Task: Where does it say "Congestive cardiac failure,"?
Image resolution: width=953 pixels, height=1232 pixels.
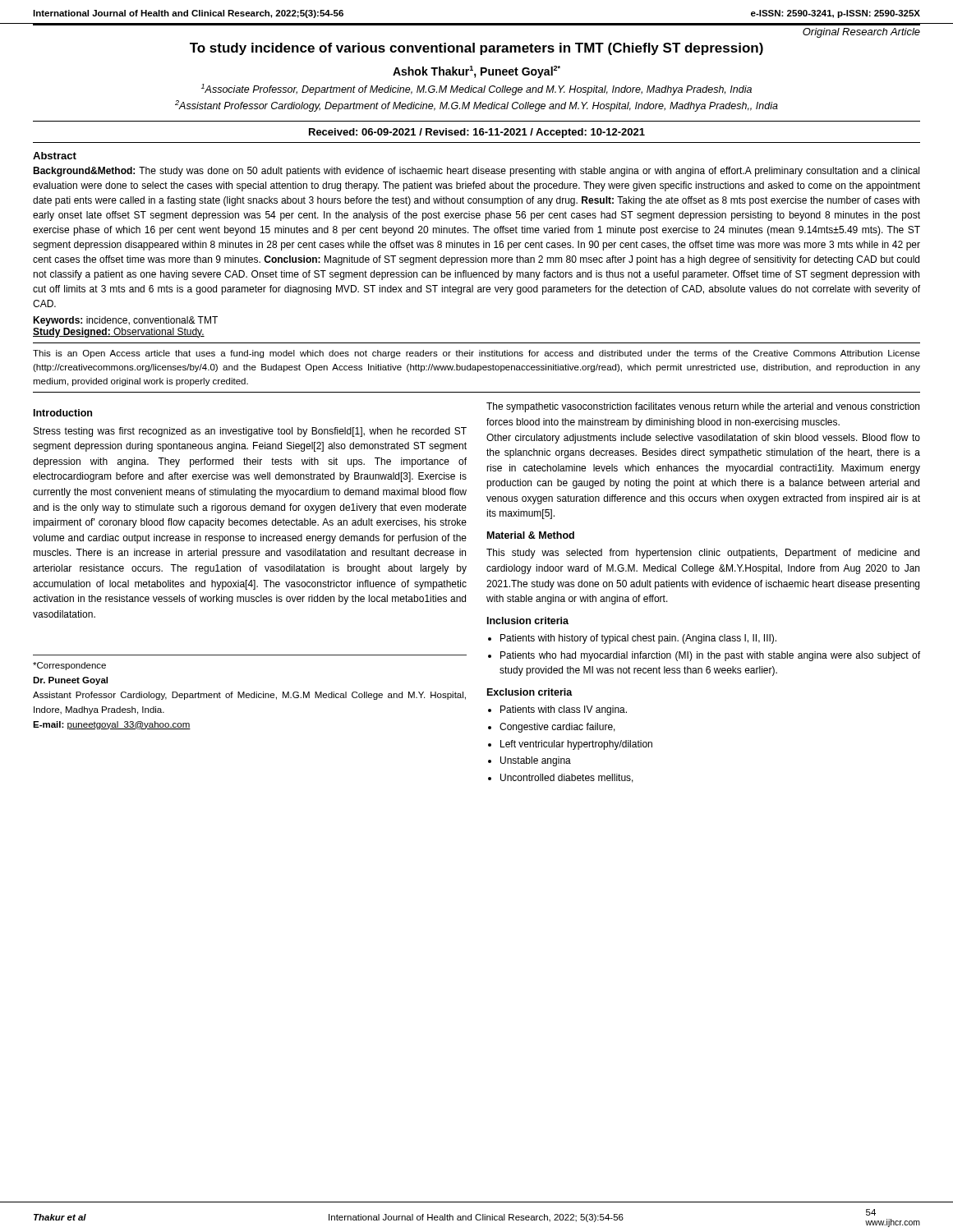Action: [x=558, y=727]
